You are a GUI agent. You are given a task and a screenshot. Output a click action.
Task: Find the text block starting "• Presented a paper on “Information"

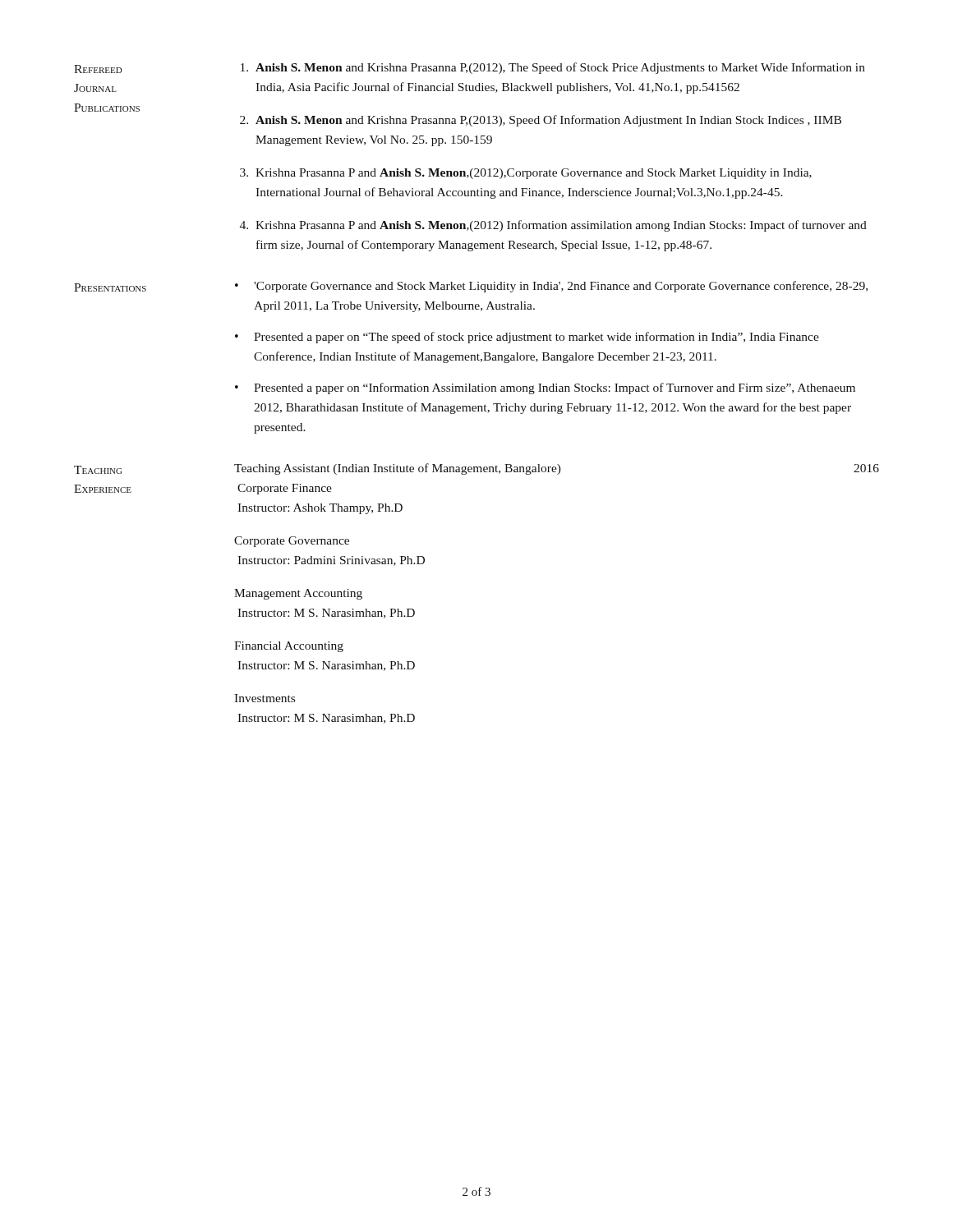[x=557, y=408]
